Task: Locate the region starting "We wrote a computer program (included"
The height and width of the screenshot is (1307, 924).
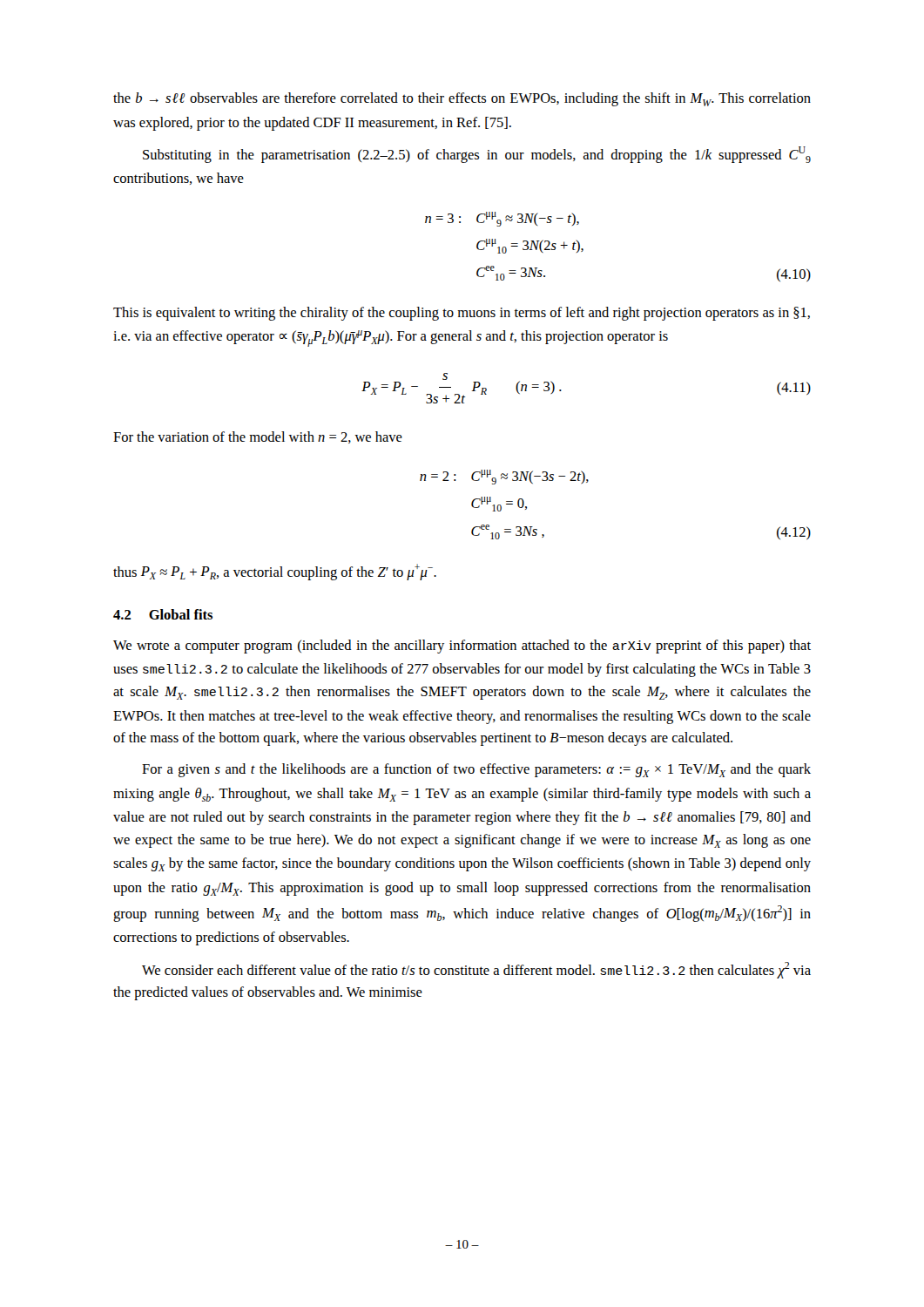Action: click(x=462, y=692)
